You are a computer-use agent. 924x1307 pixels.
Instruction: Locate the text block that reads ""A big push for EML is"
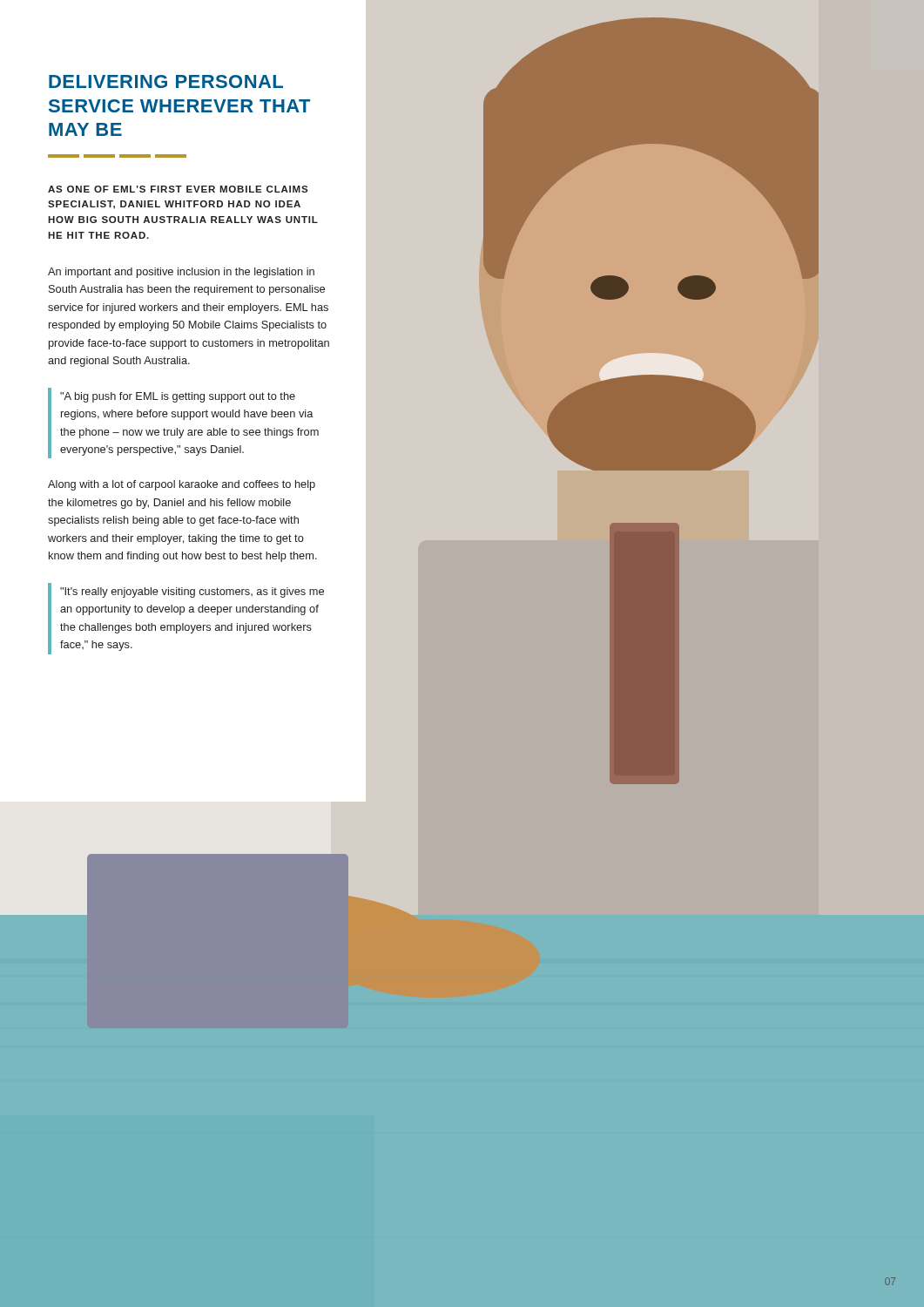coord(189,423)
